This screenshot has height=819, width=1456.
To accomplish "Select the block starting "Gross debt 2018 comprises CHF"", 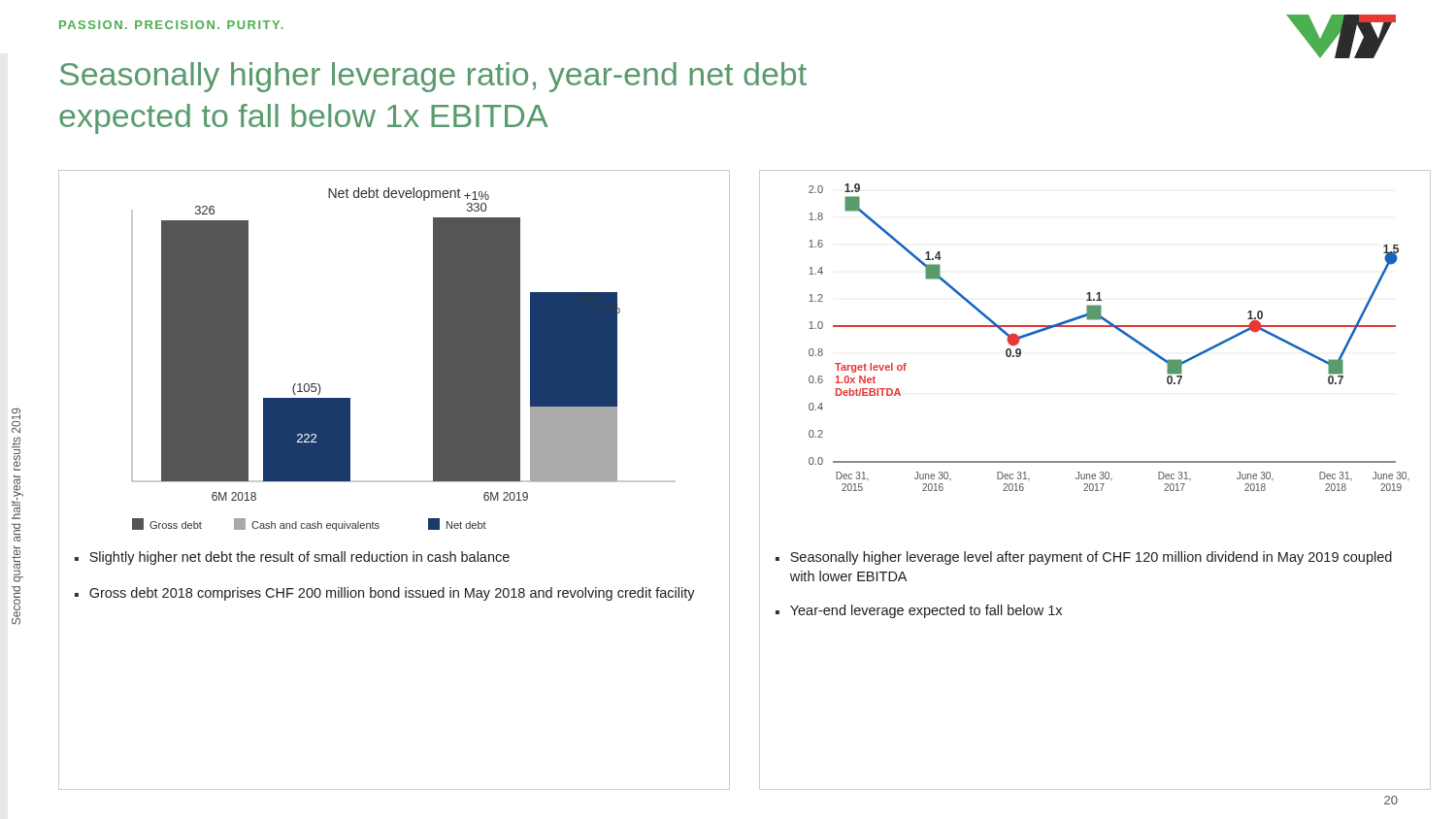I will coord(392,593).
